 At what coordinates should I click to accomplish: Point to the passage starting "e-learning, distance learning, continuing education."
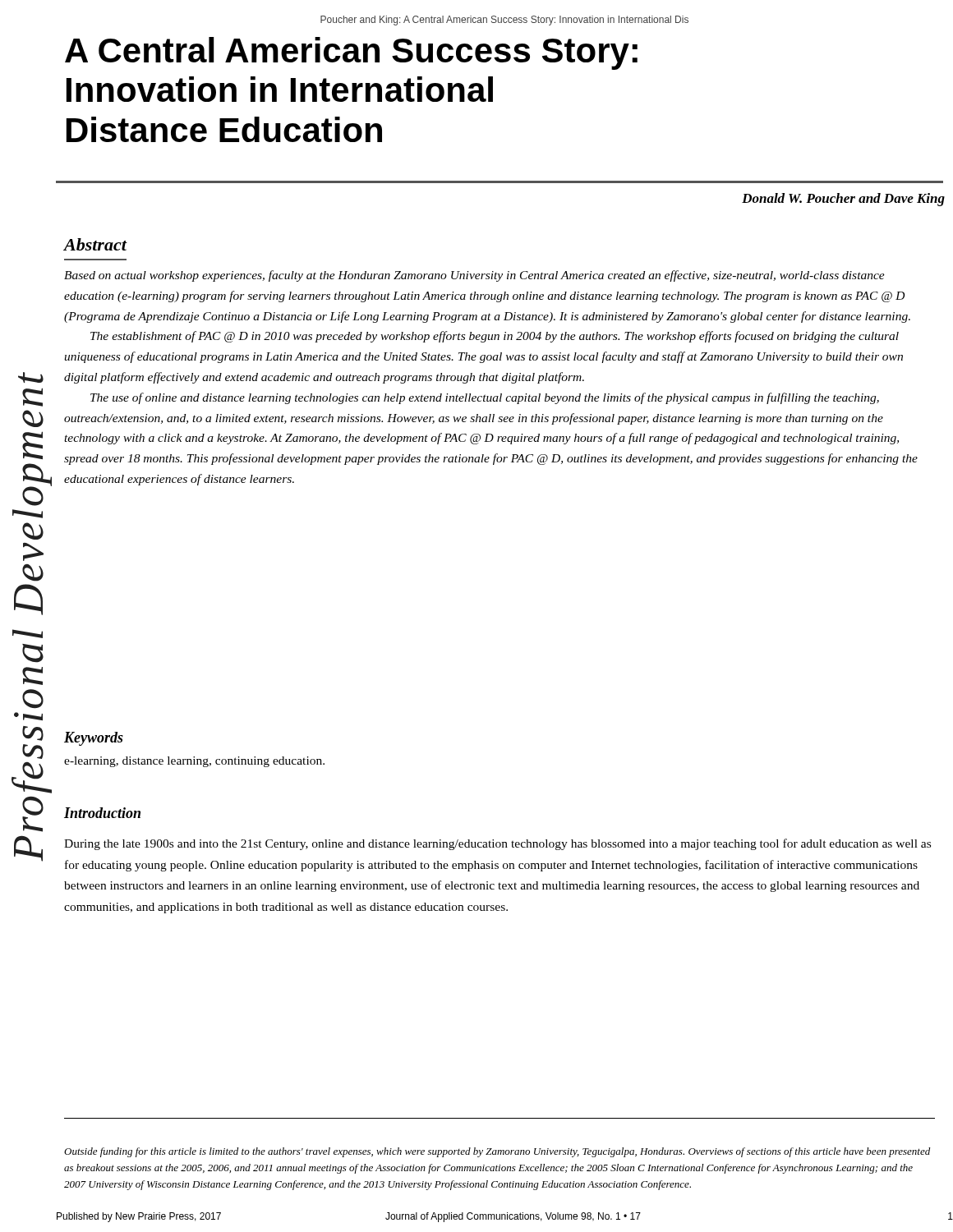tap(195, 760)
